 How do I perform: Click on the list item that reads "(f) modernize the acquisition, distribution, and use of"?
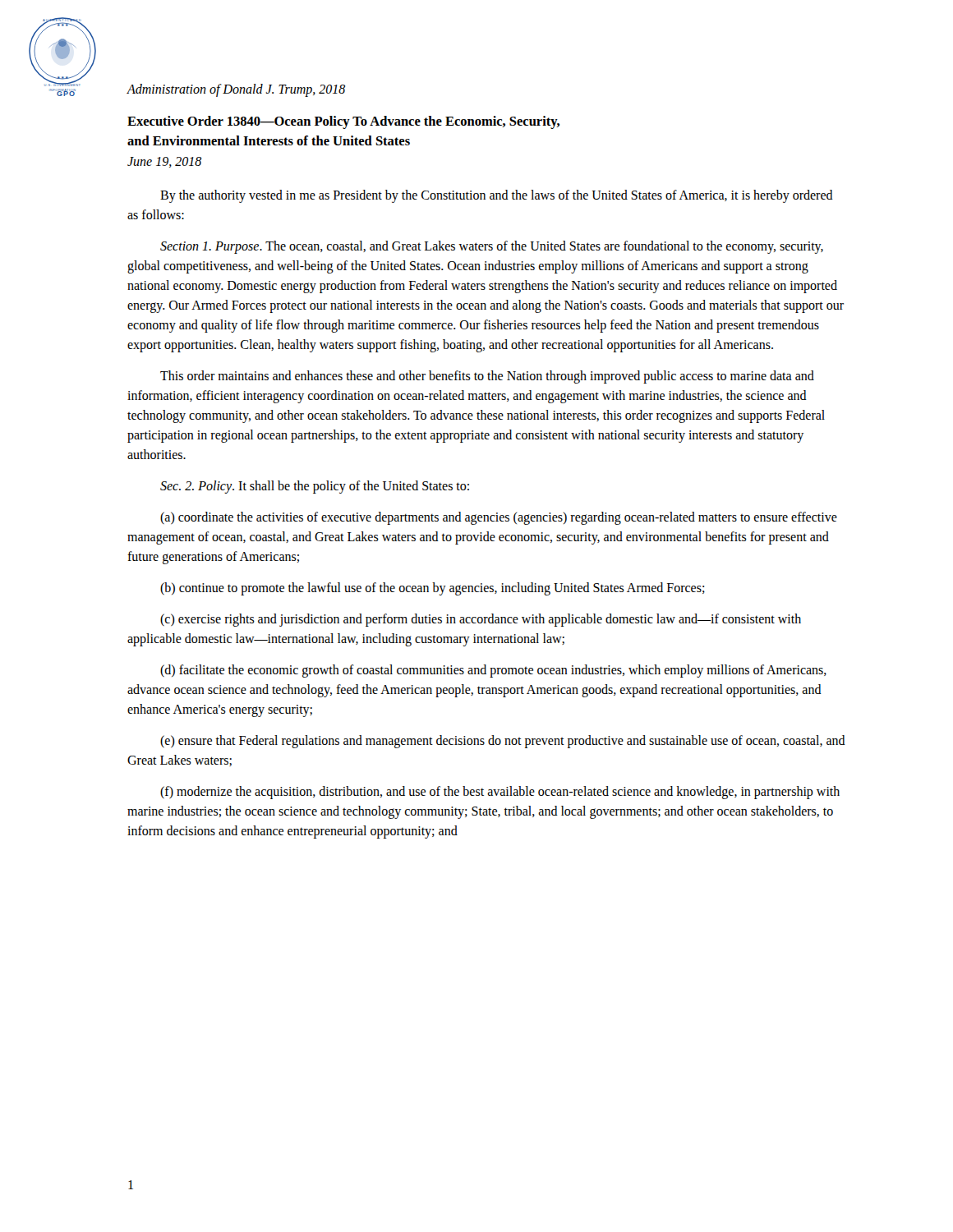coord(484,811)
